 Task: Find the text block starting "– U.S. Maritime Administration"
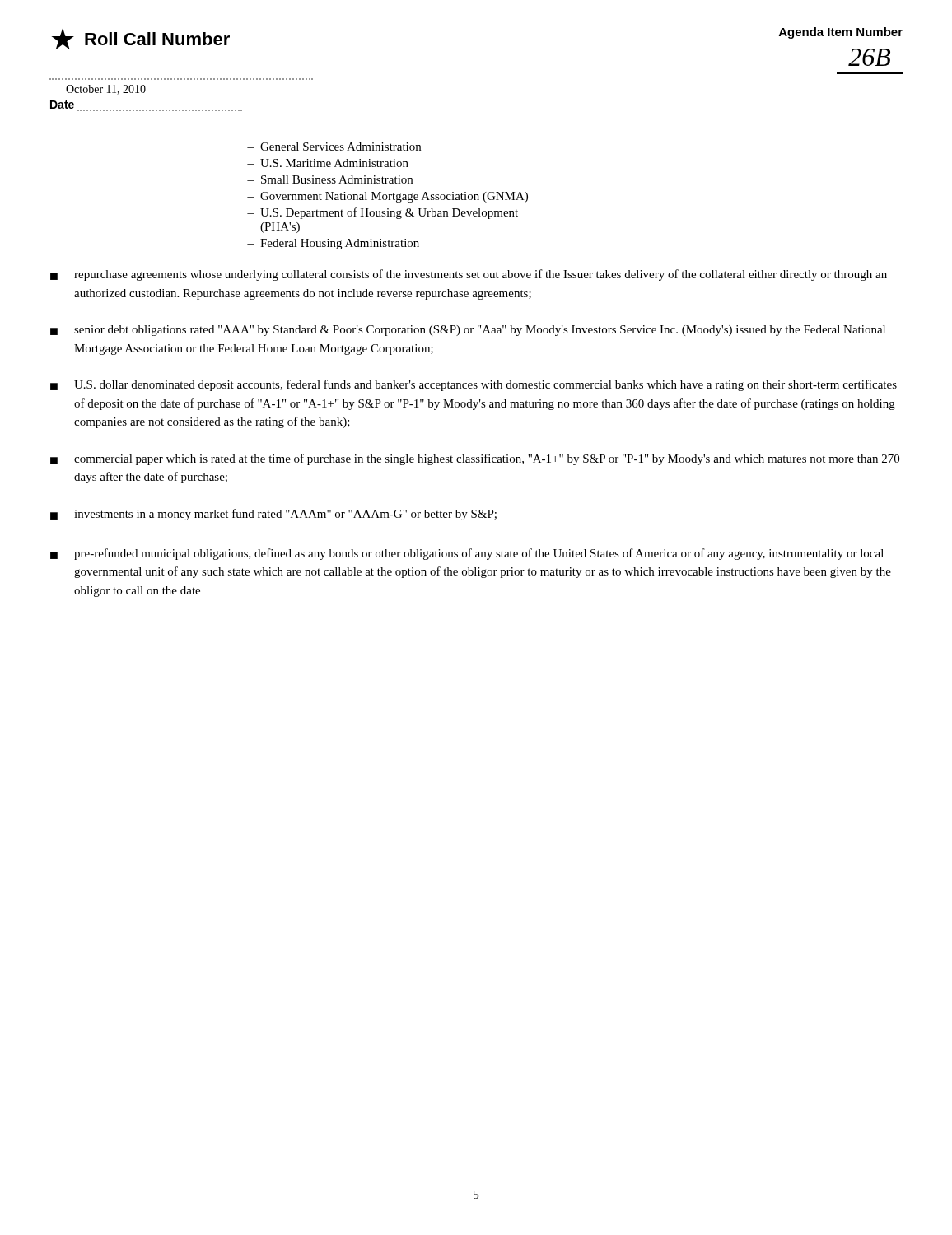coord(320,163)
